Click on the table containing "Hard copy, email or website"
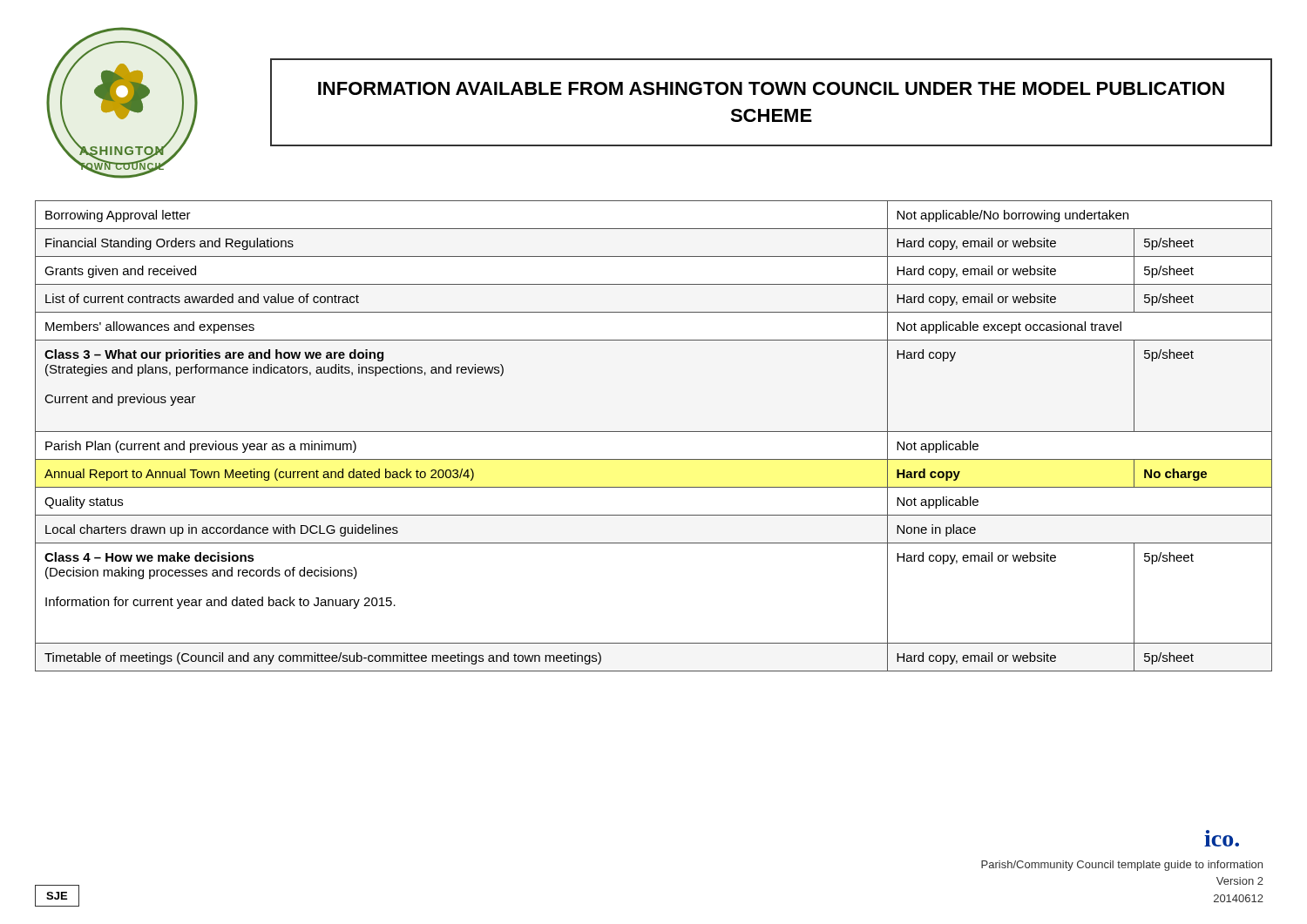Screen dimensions: 924x1307 click(654, 436)
